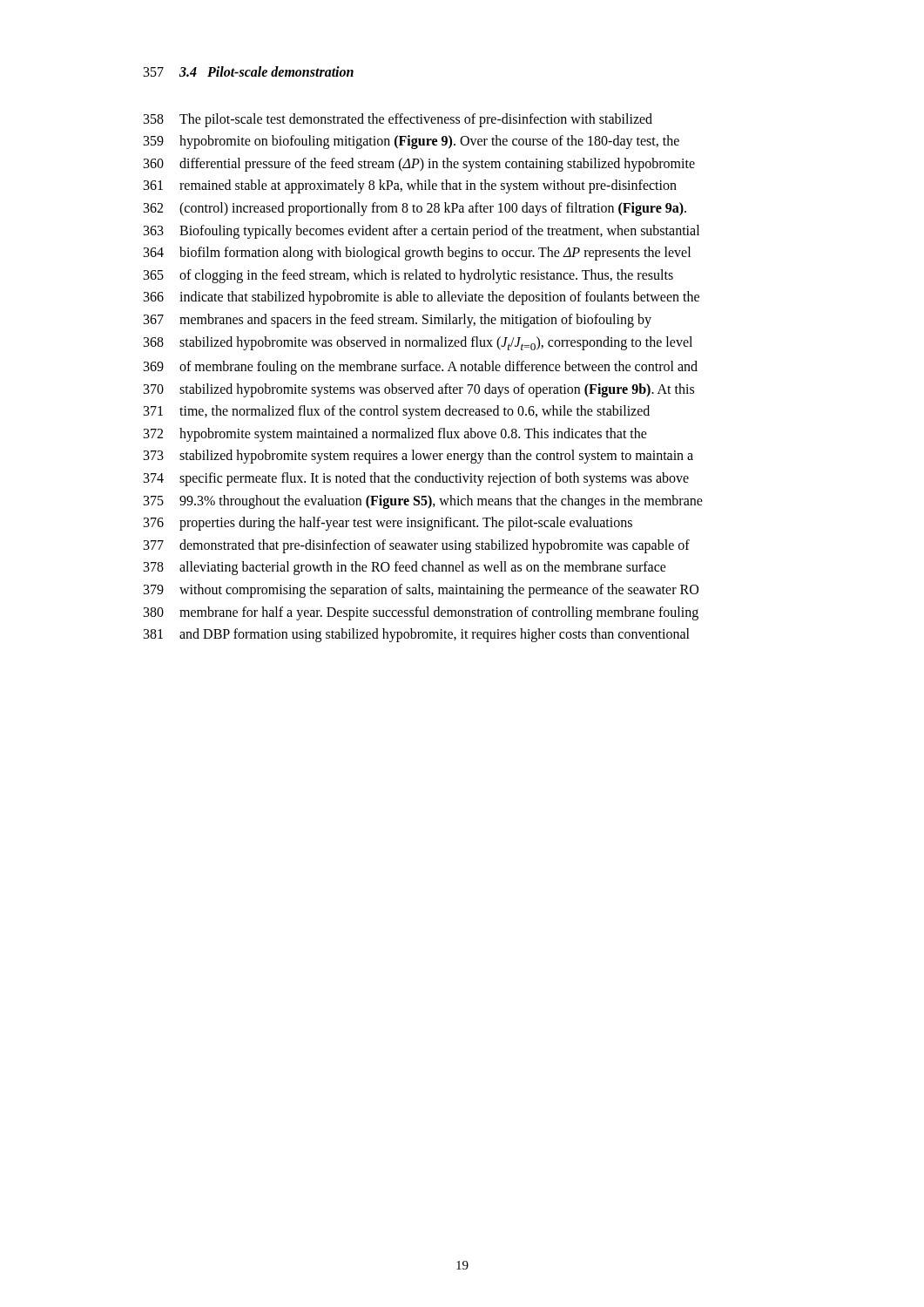Point to the block beginning "358 The pilot-scale test demonstrated the"

[x=479, y=377]
